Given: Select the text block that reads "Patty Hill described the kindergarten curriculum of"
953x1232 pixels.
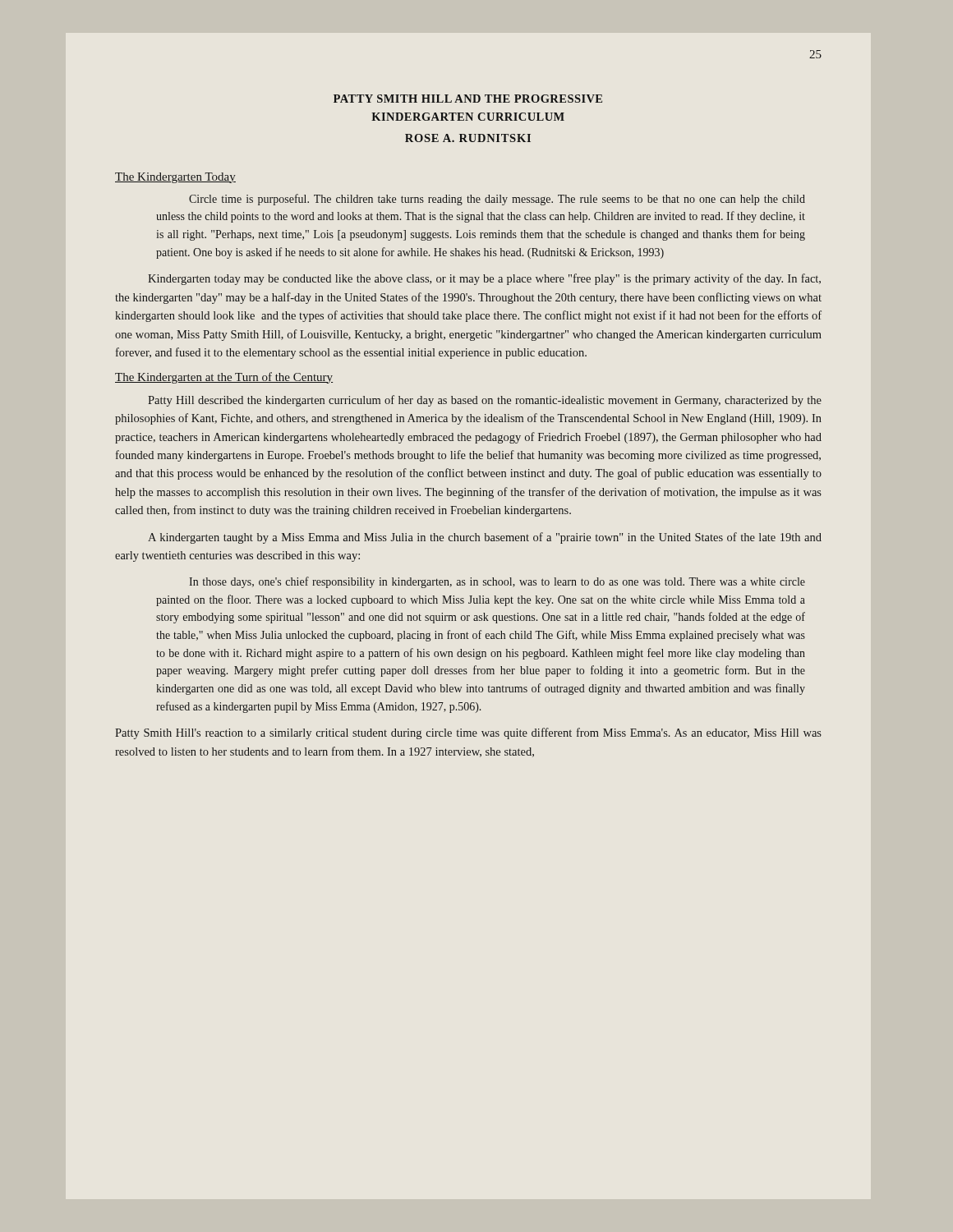Looking at the screenshot, I should pyautogui.click(x=468, y=478).
